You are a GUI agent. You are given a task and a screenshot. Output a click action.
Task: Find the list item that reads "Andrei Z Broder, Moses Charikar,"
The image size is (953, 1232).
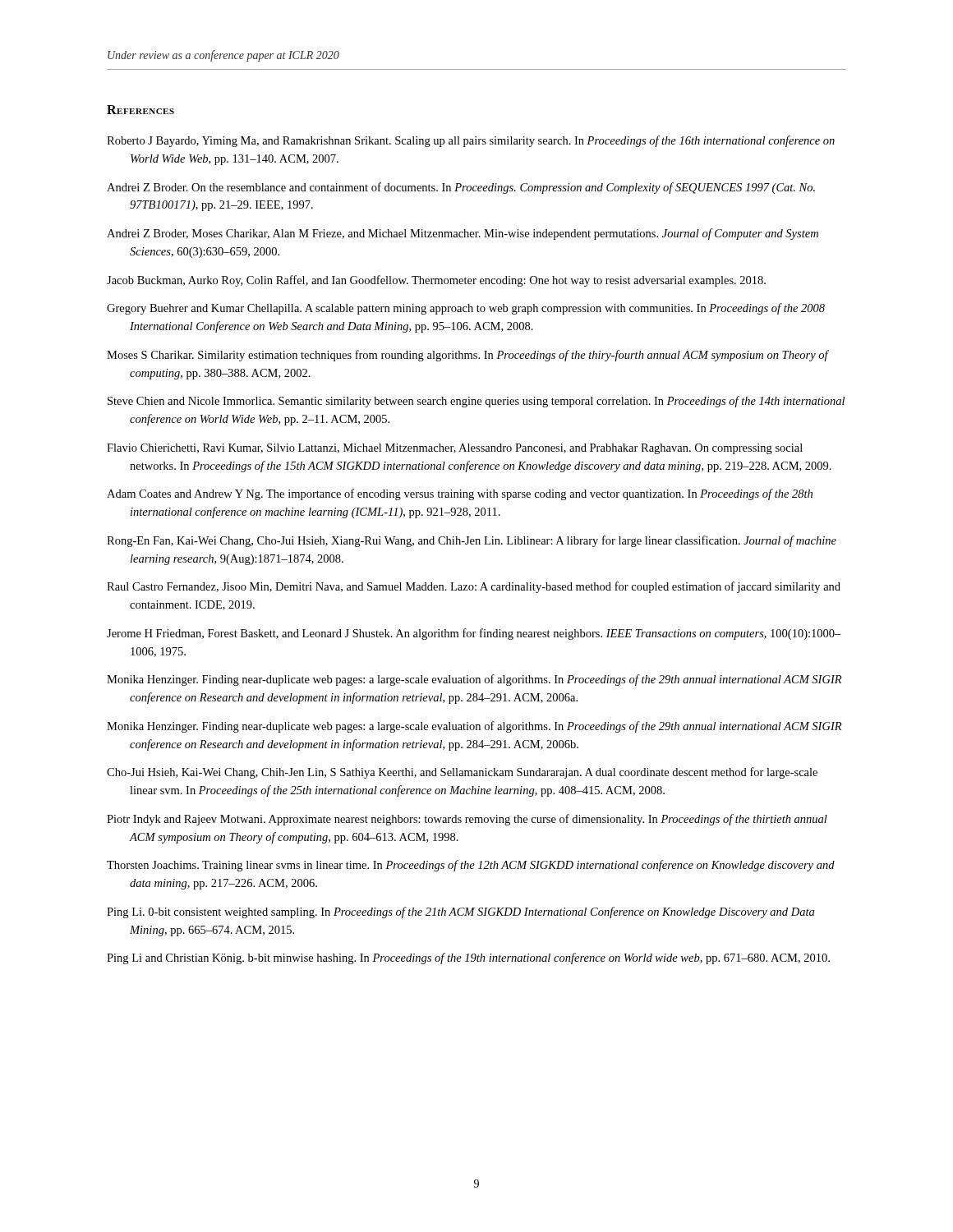click(463, 242)
